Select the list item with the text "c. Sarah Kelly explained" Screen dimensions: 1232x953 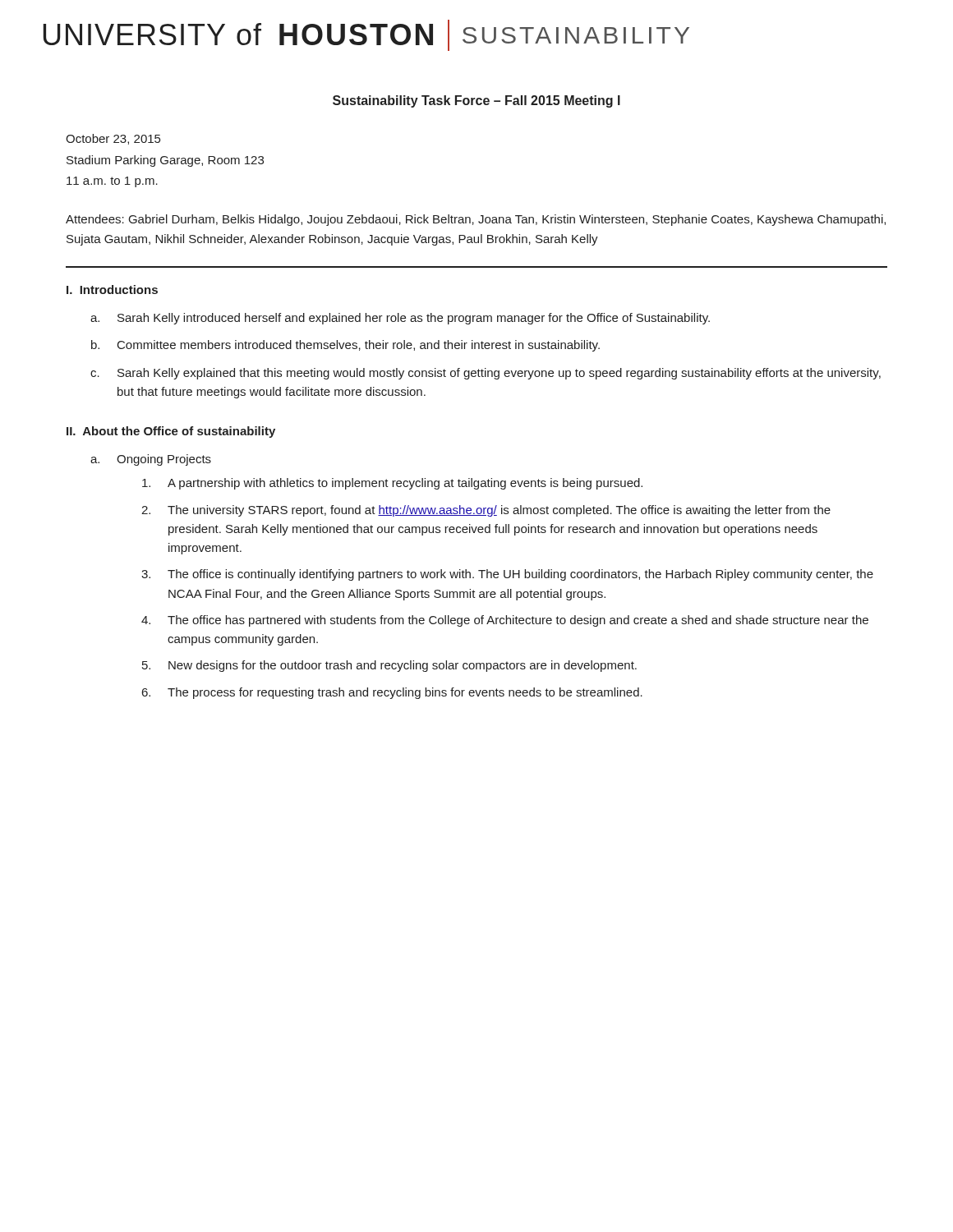click(489, 382)
